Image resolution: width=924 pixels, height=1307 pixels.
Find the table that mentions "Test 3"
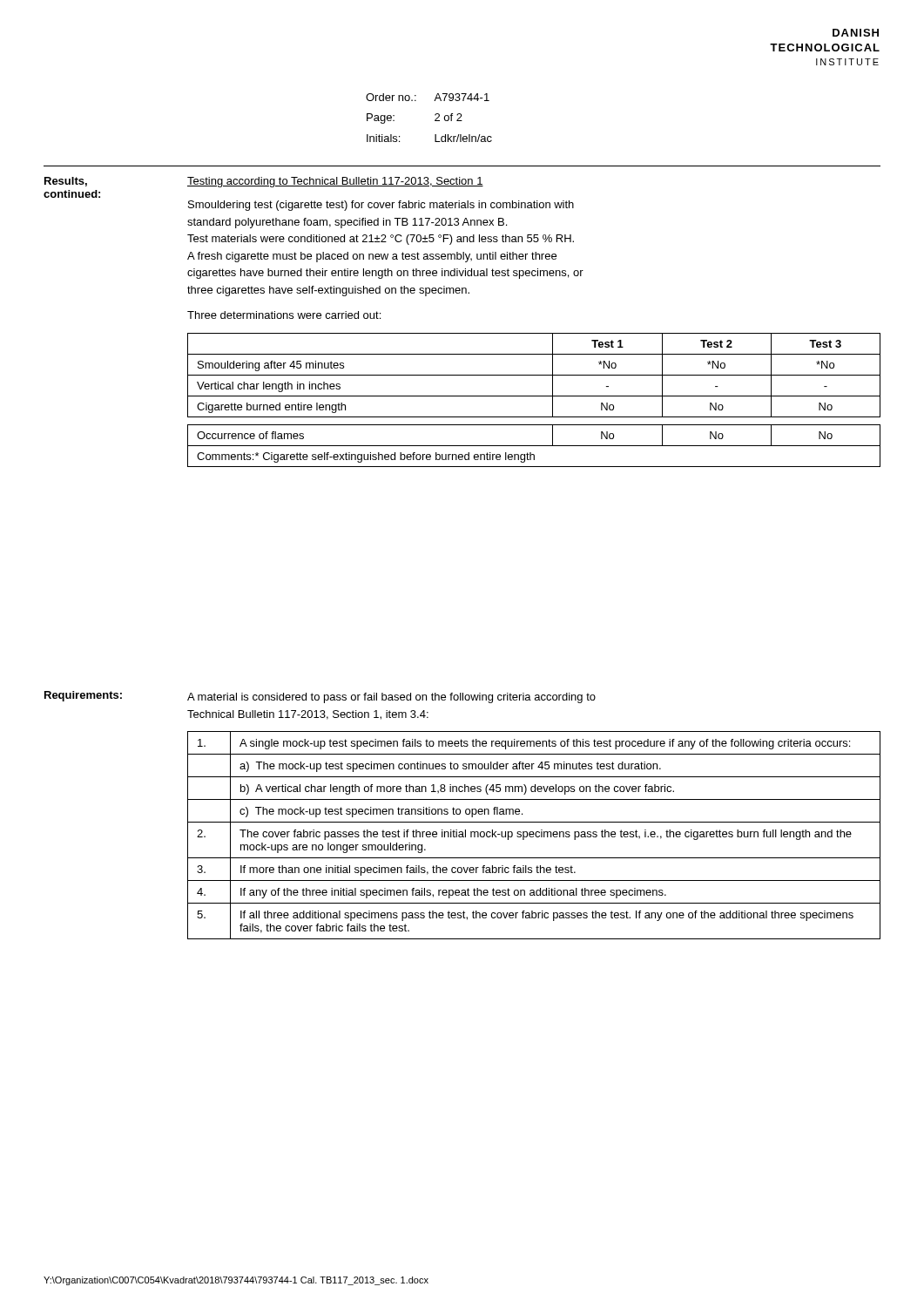coord(534,399)
